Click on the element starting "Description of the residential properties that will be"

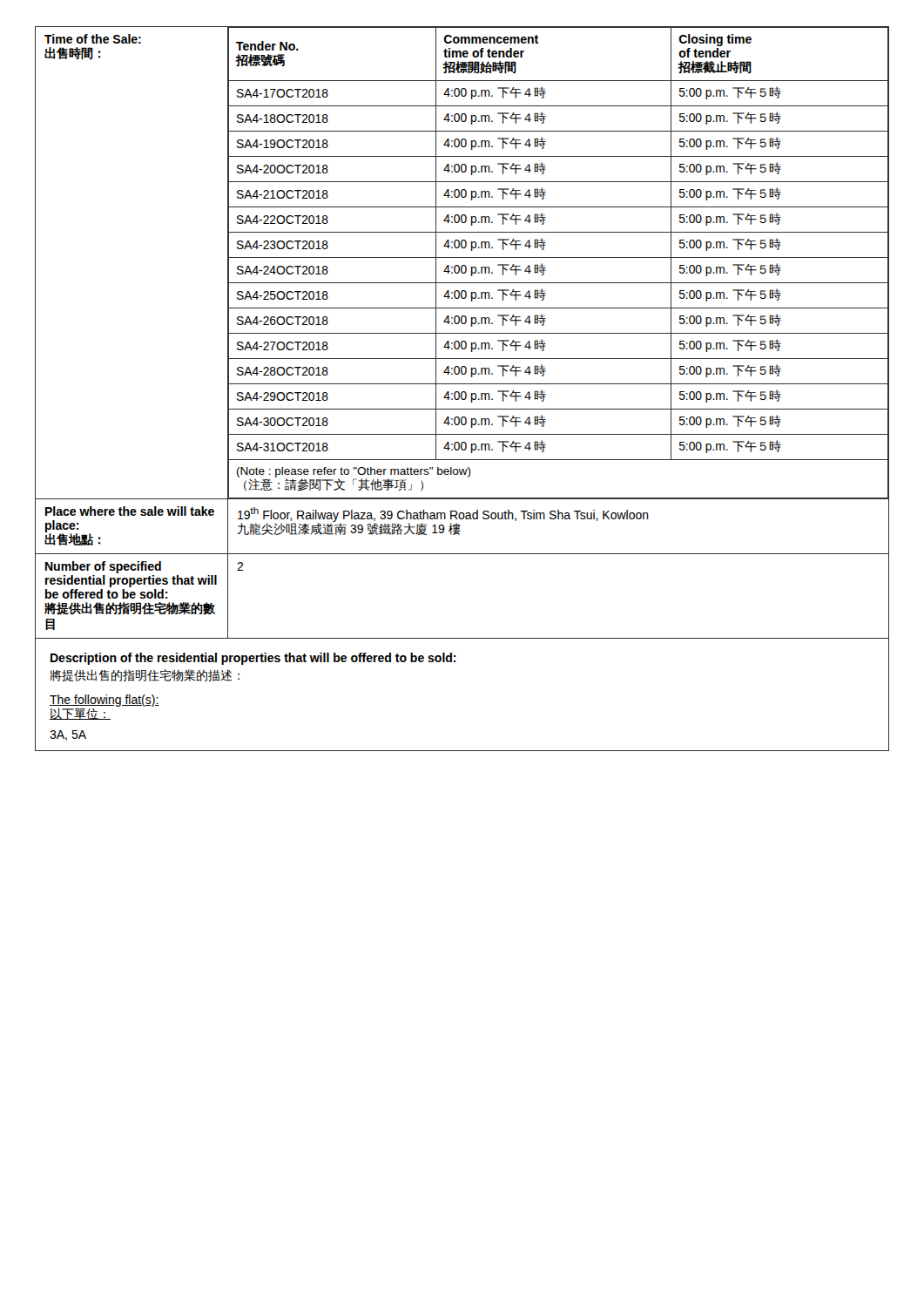click(253, 659)
